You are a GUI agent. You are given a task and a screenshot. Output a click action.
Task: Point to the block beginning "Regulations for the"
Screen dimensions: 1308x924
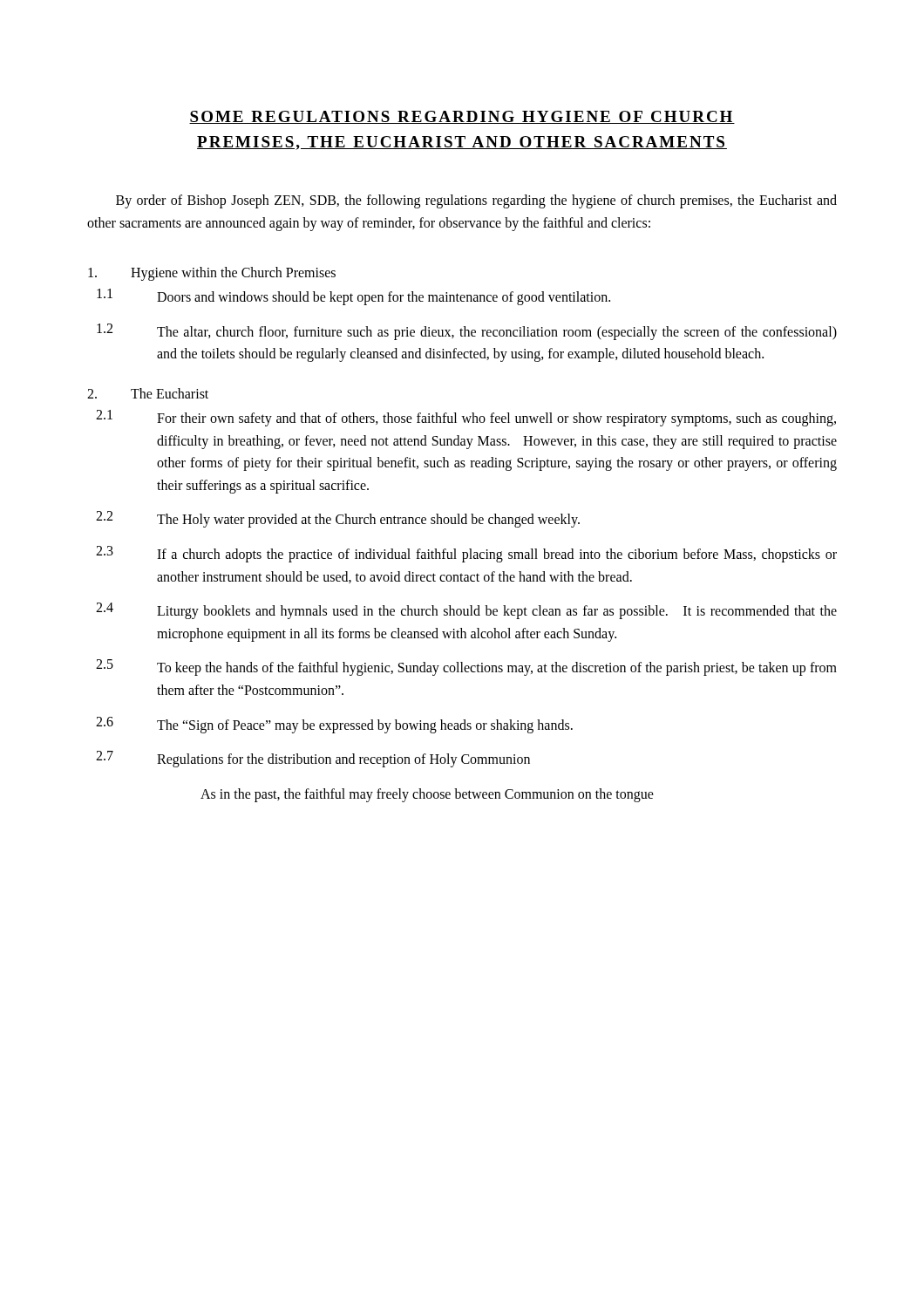point(344,759)
